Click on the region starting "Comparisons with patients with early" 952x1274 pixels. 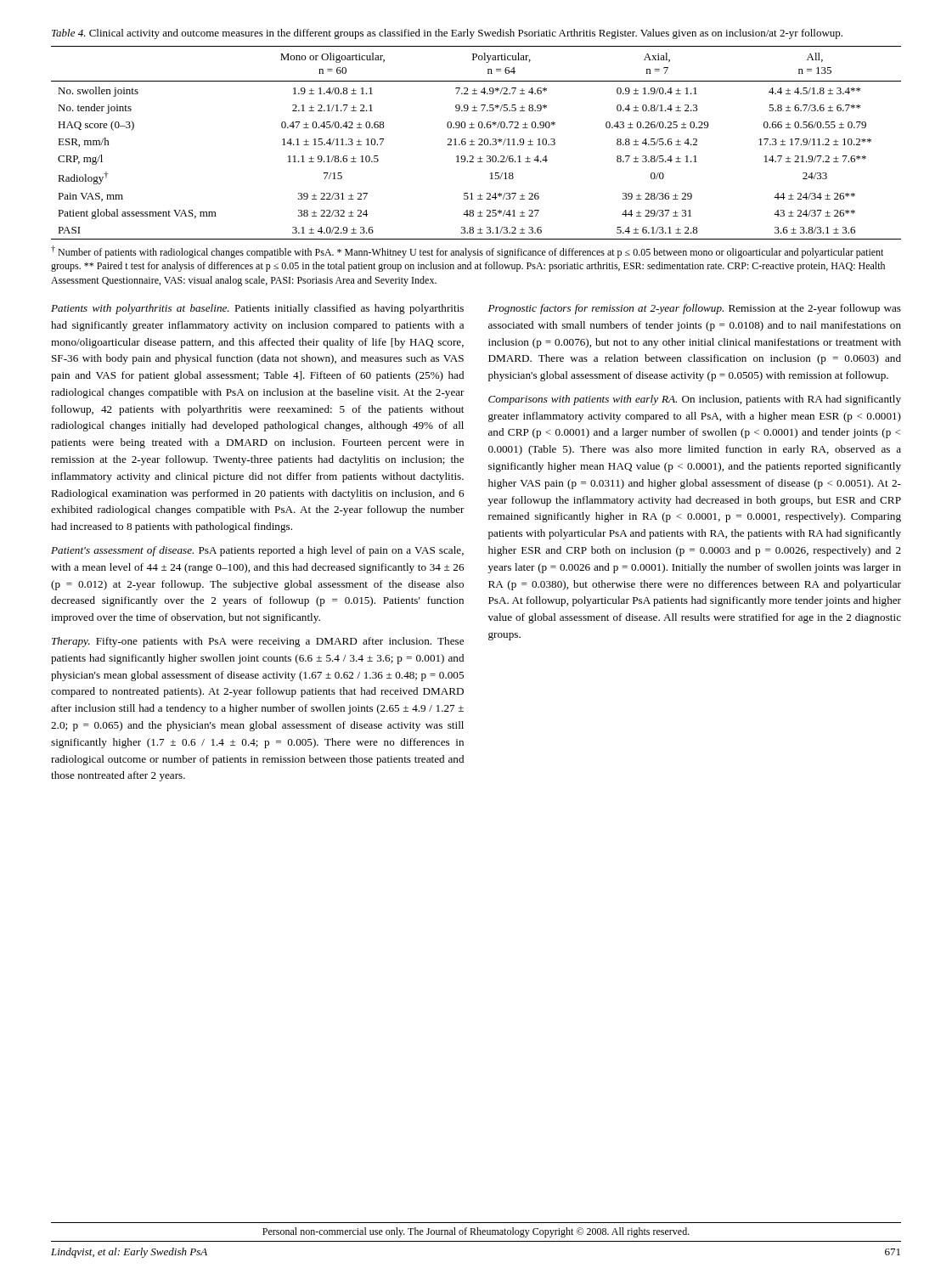pos(694,517)
